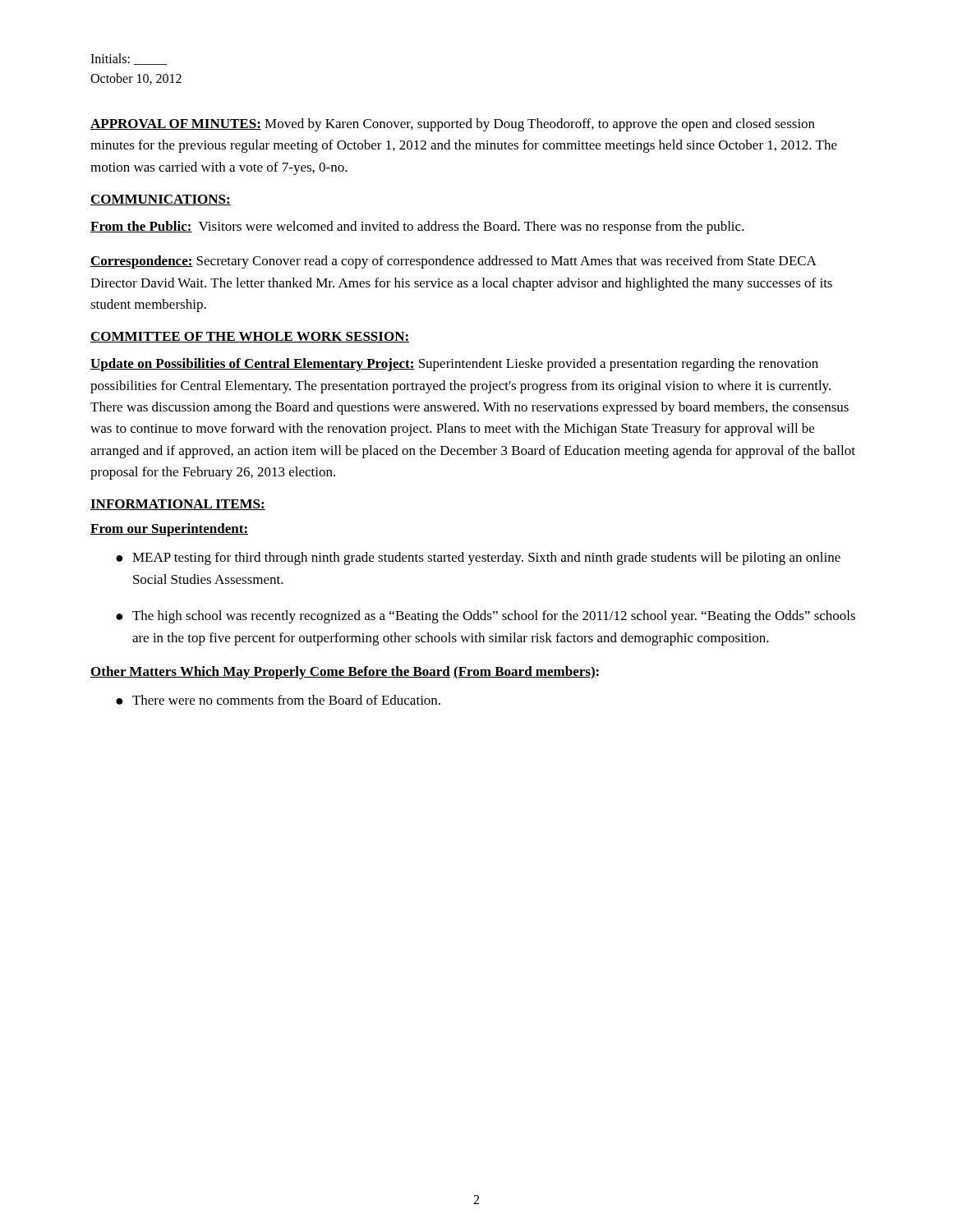The width and height of the screenshot is (953, 1232).
Task: Find the text block containing "APPROVAL OF MINUTES:"
Action: tap(464, 145)
